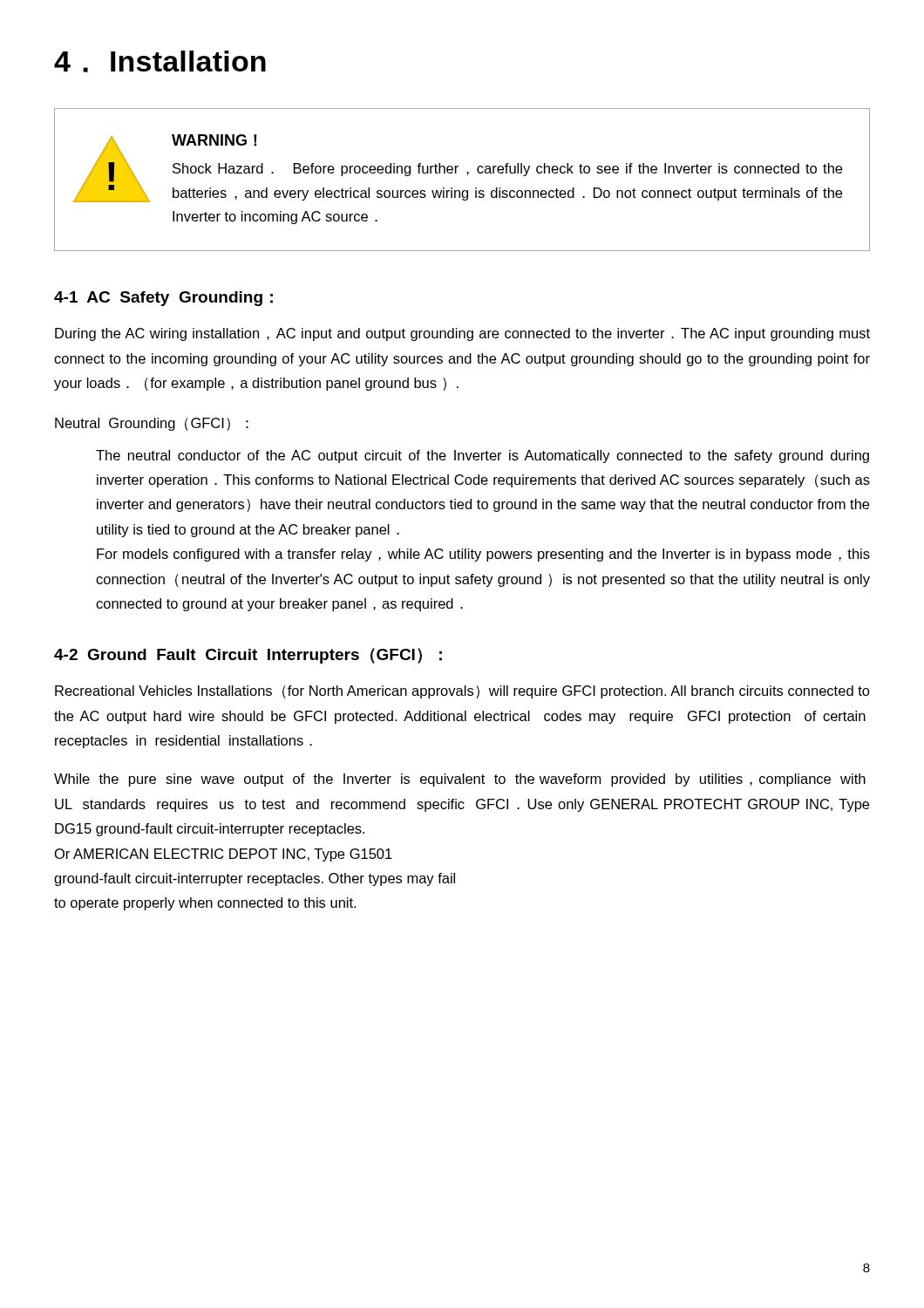Where does it say "4‑2 Ground Fault Circuit Interrupters（GFCI）："?
Screen dimensions: 1308x924
251,655
